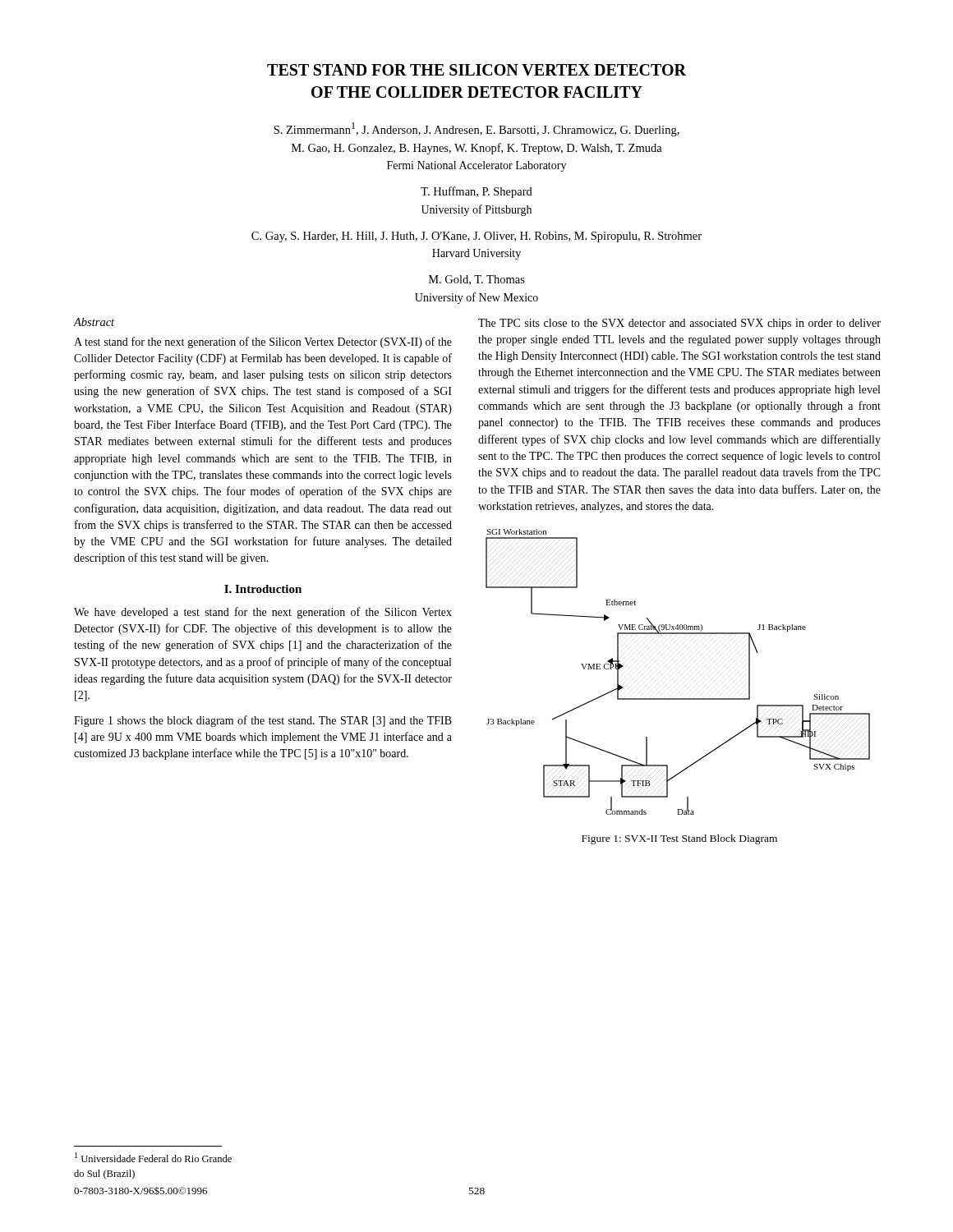The image size is (953, 1232).
Task: Find the title
Action: [476, 81]
